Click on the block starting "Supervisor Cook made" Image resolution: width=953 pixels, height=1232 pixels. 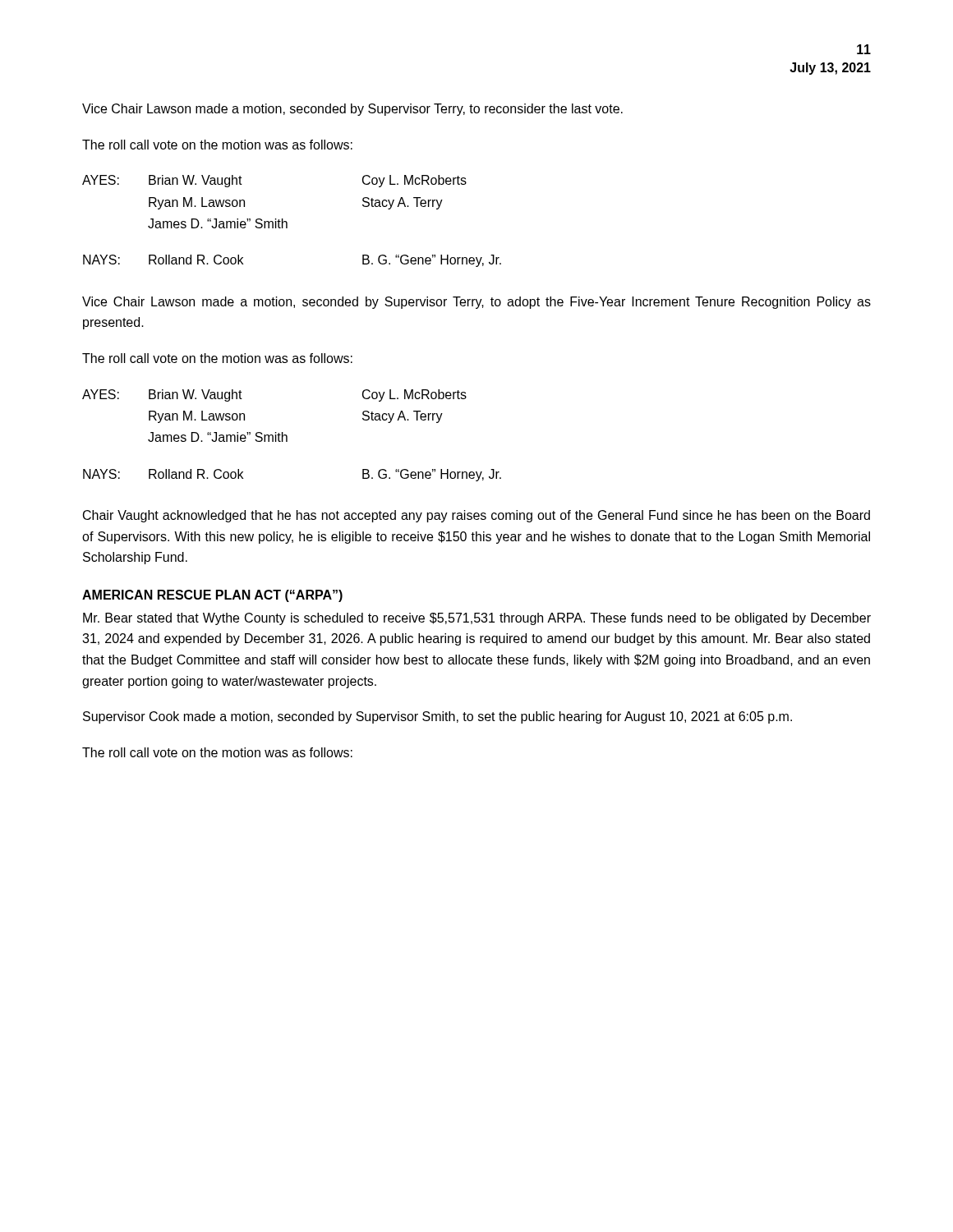pyautogui.click(x=438, y=717)
